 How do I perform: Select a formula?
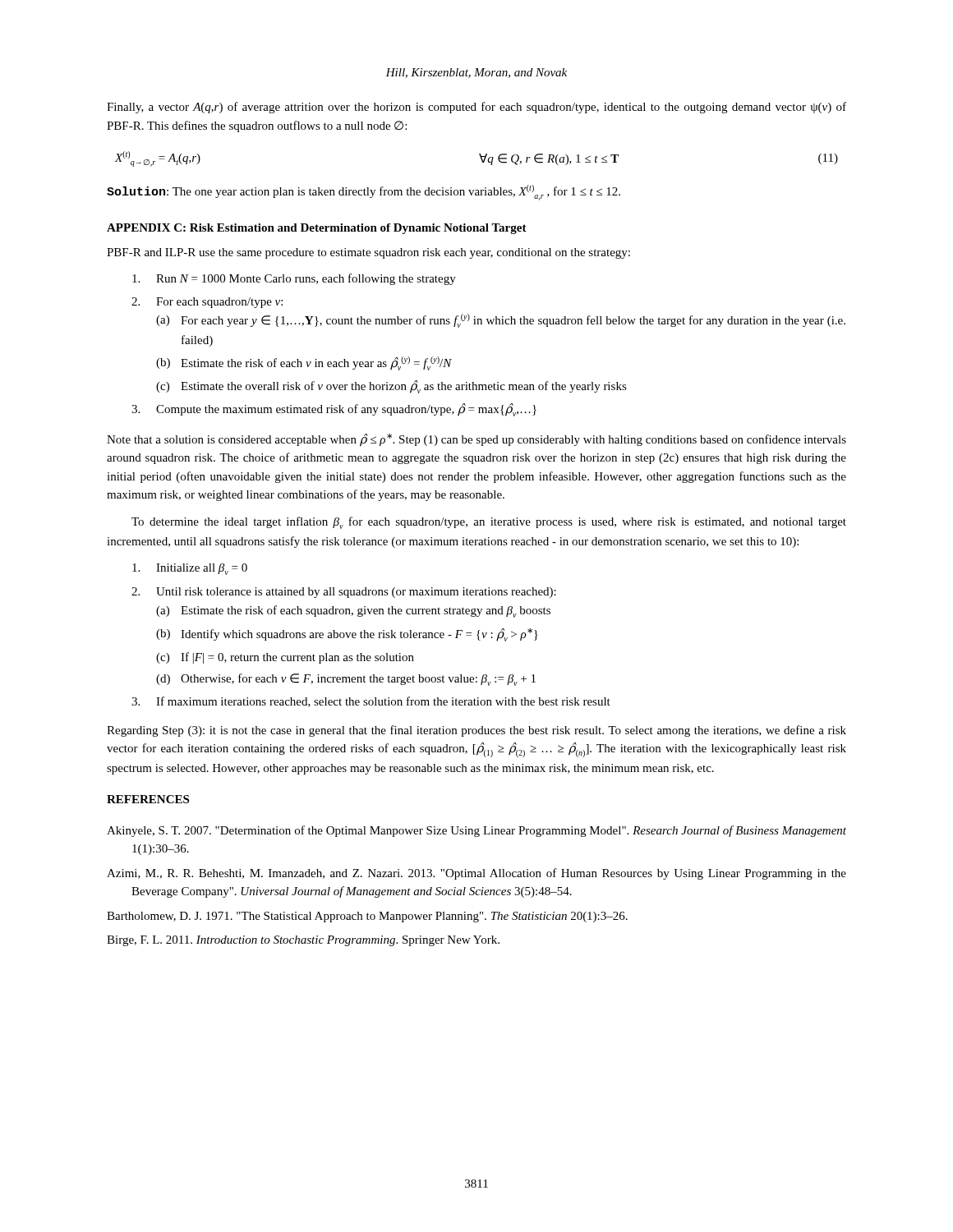(476, 158)
